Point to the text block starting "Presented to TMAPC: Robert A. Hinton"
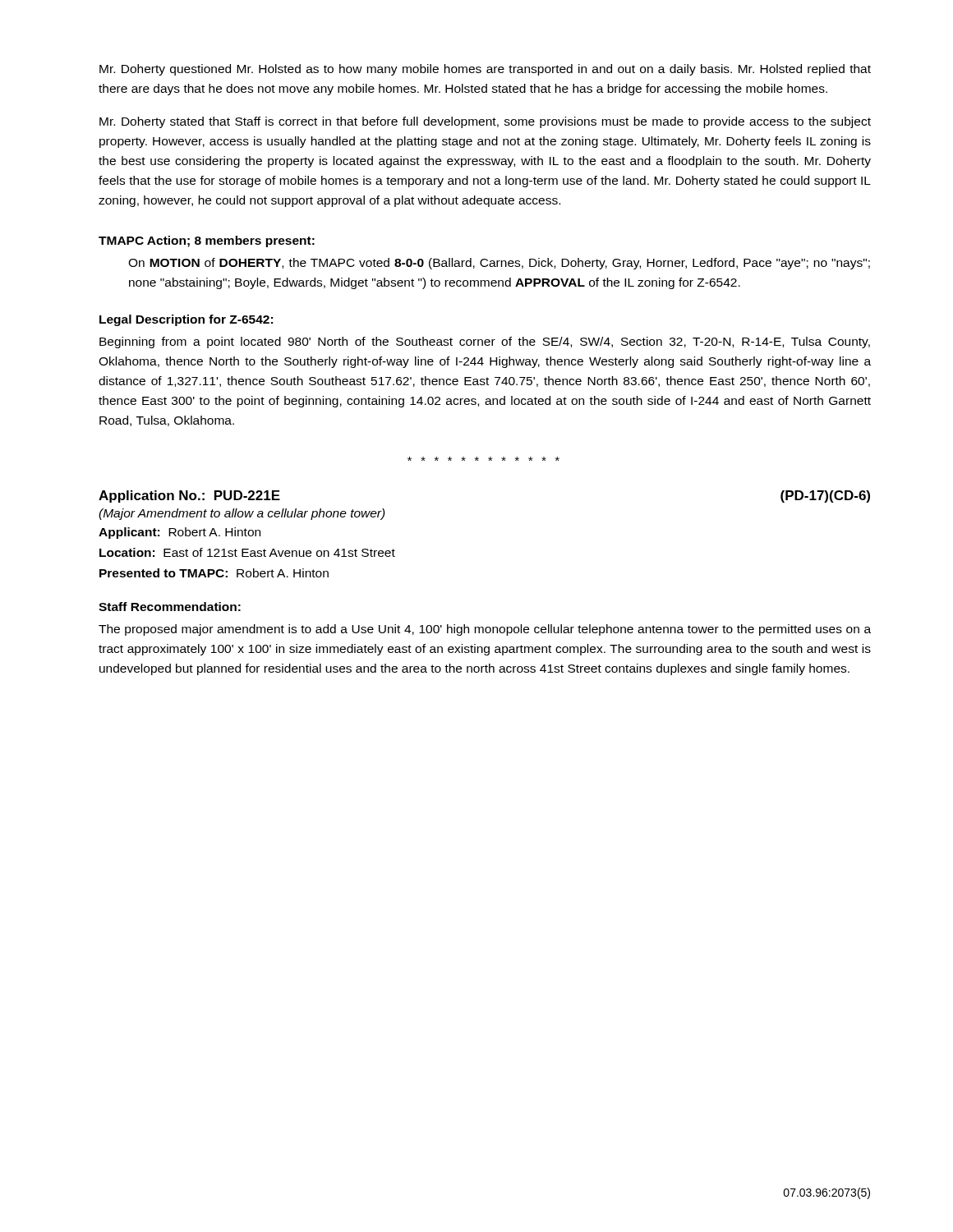The image size is (953, 1232). tap(214, 573)
